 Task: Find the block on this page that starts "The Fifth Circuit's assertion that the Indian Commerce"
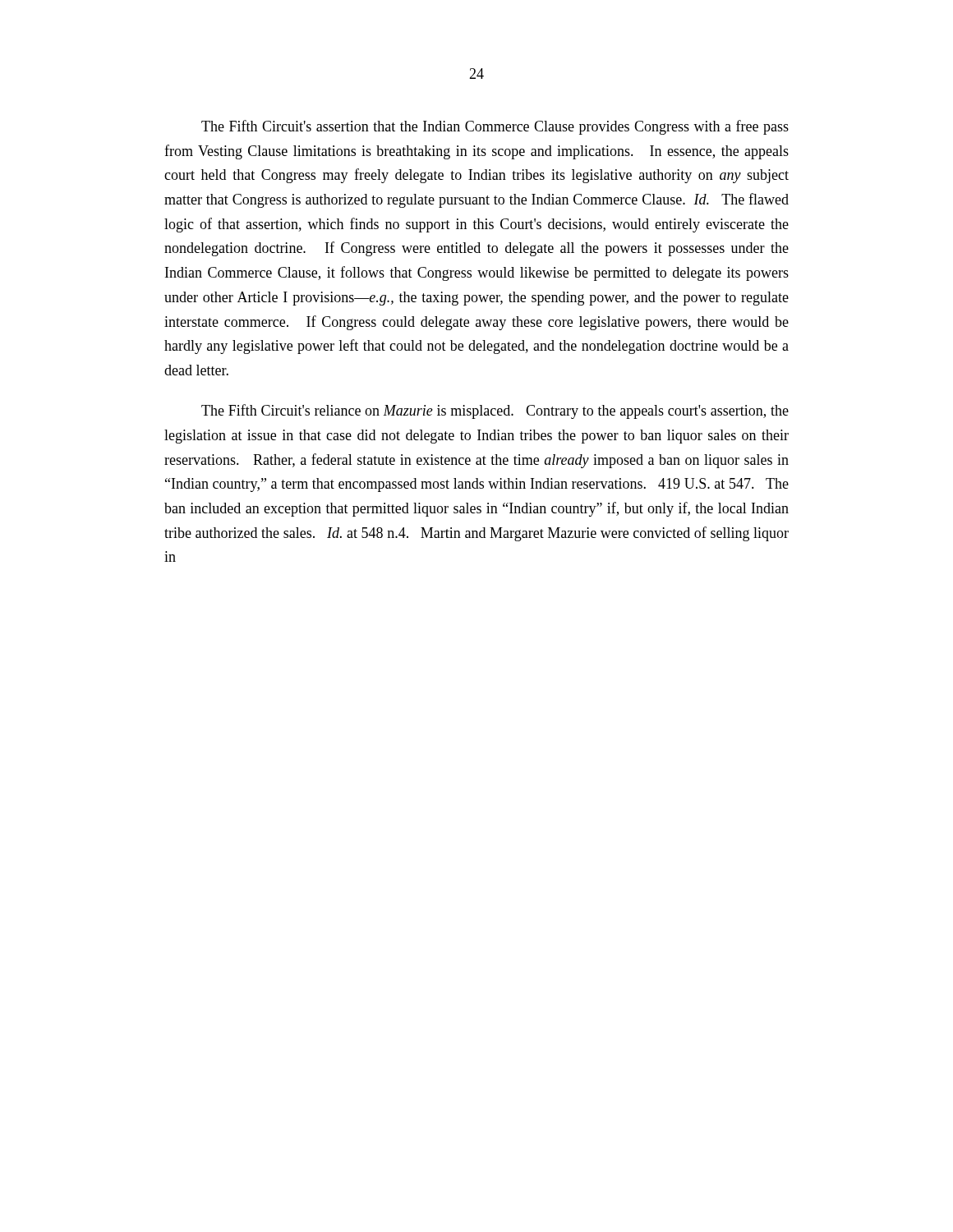click(476, 248)
